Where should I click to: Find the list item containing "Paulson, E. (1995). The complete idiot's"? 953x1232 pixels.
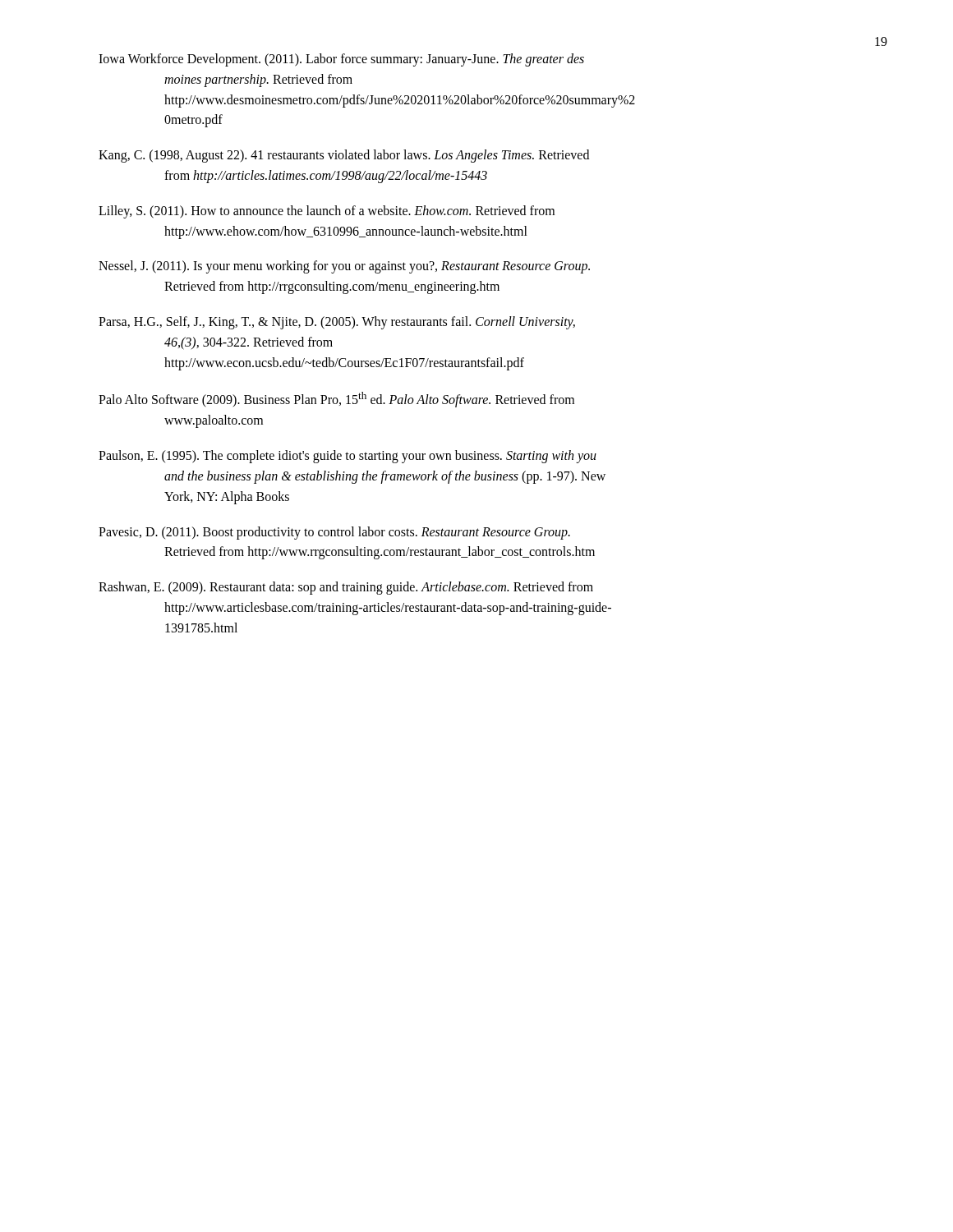point(493,477)
